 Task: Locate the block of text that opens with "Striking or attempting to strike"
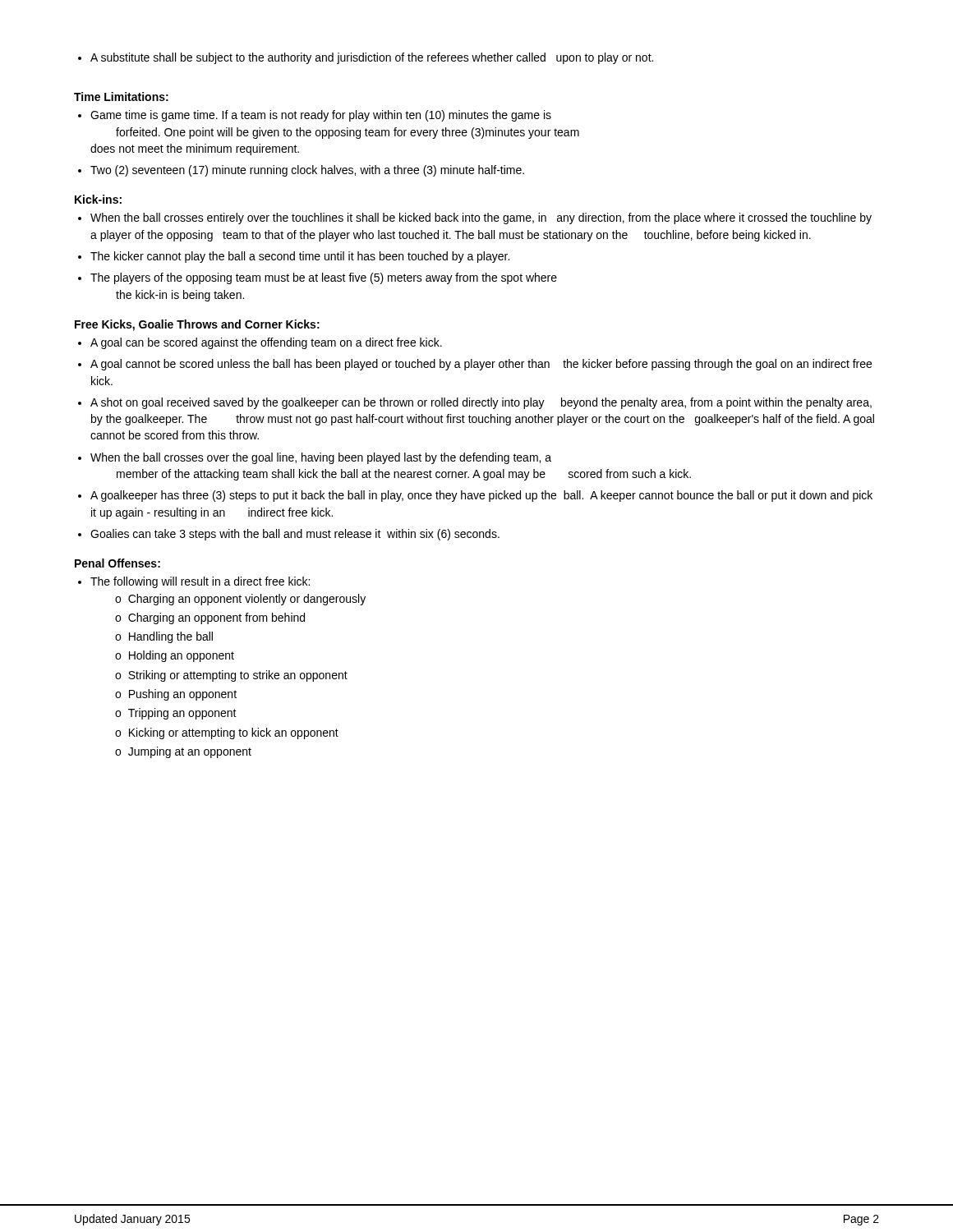coord(238,675)
